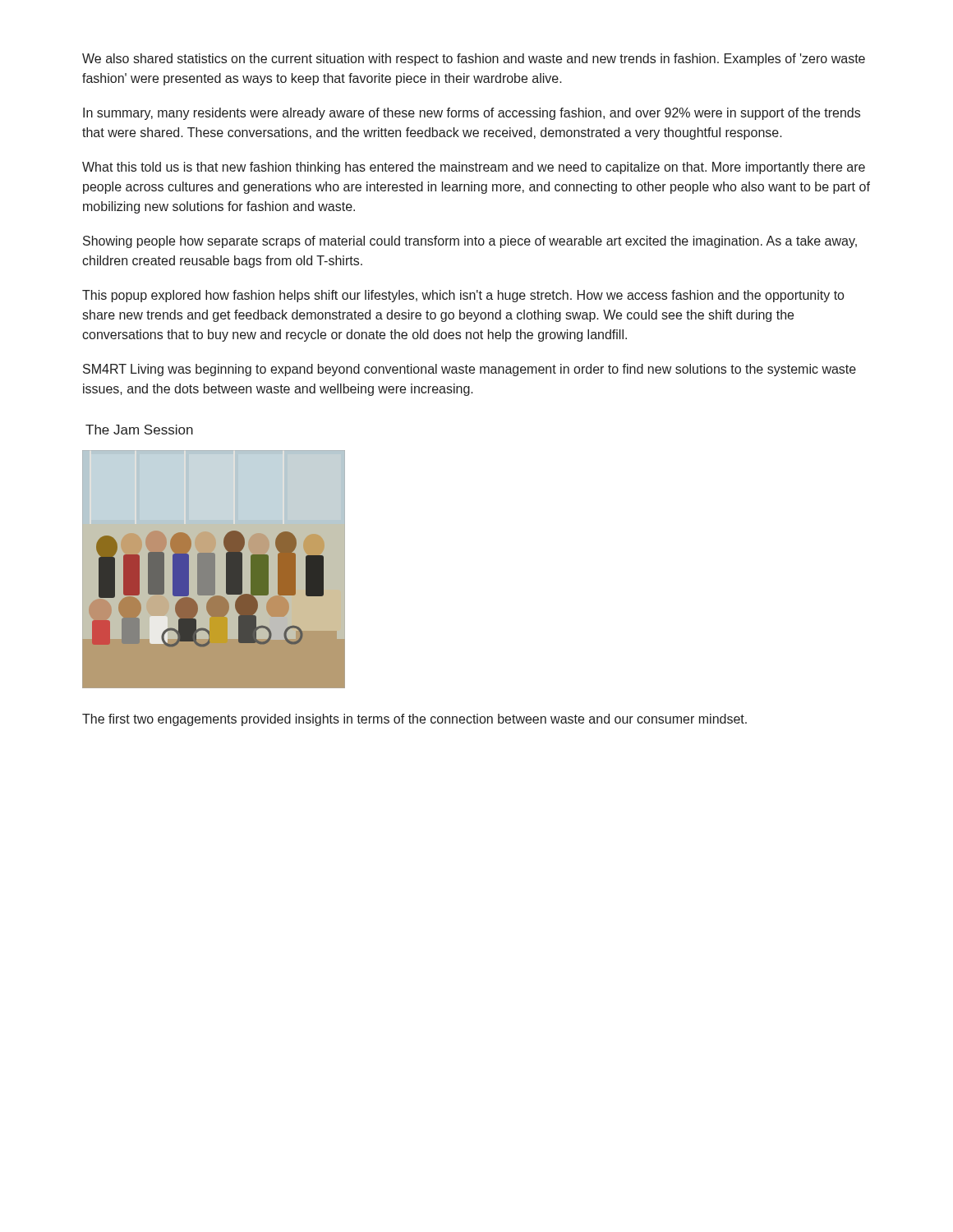This screenshot has height=1232, width=953.
Task: Where is the passage that starts "We also shared statistics"?
Action: click(x=474, y=69)
